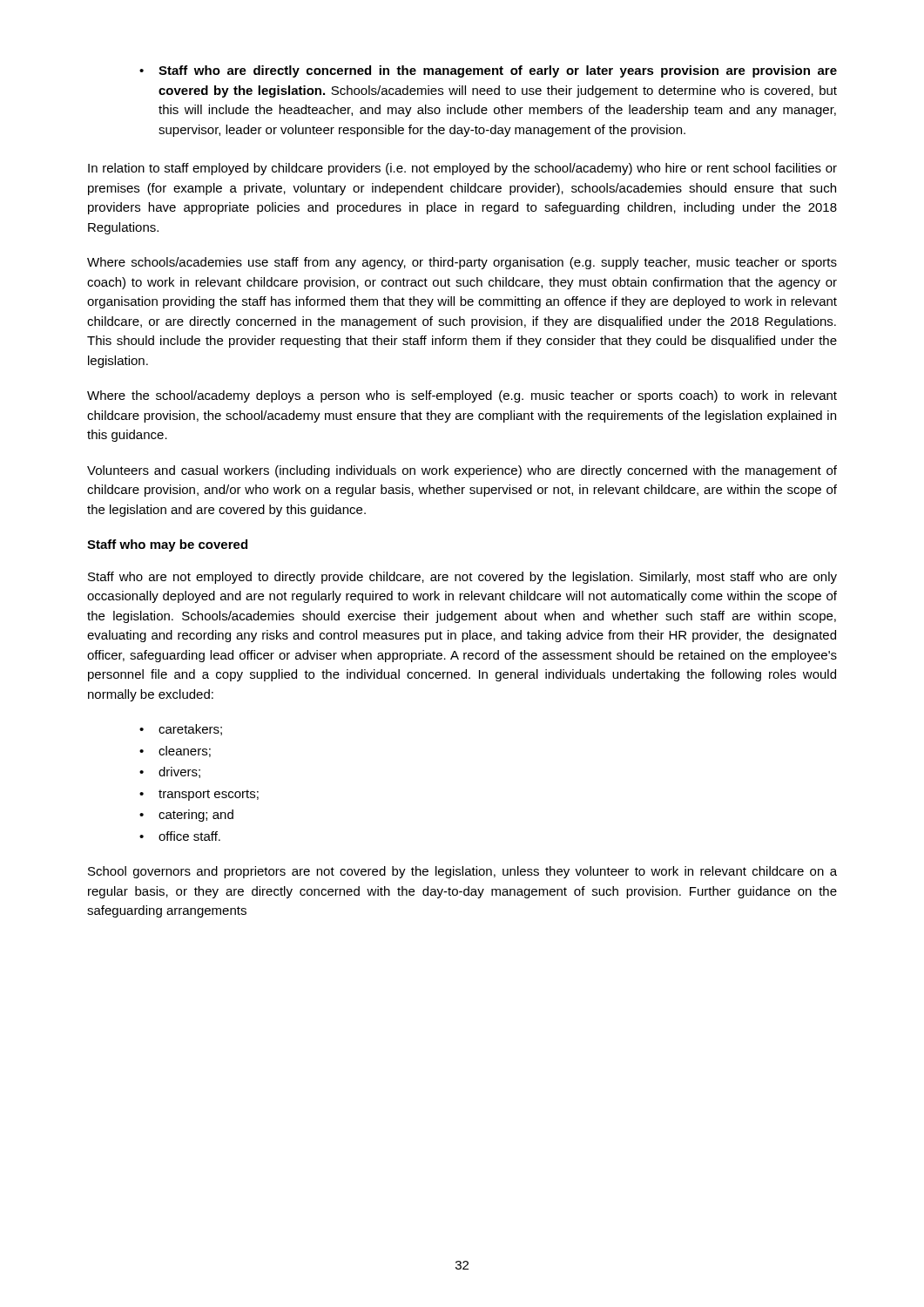Screen dimensions: 1307x924
Task: Locate the text "• caretakers;"
Action: coord(181,730)
